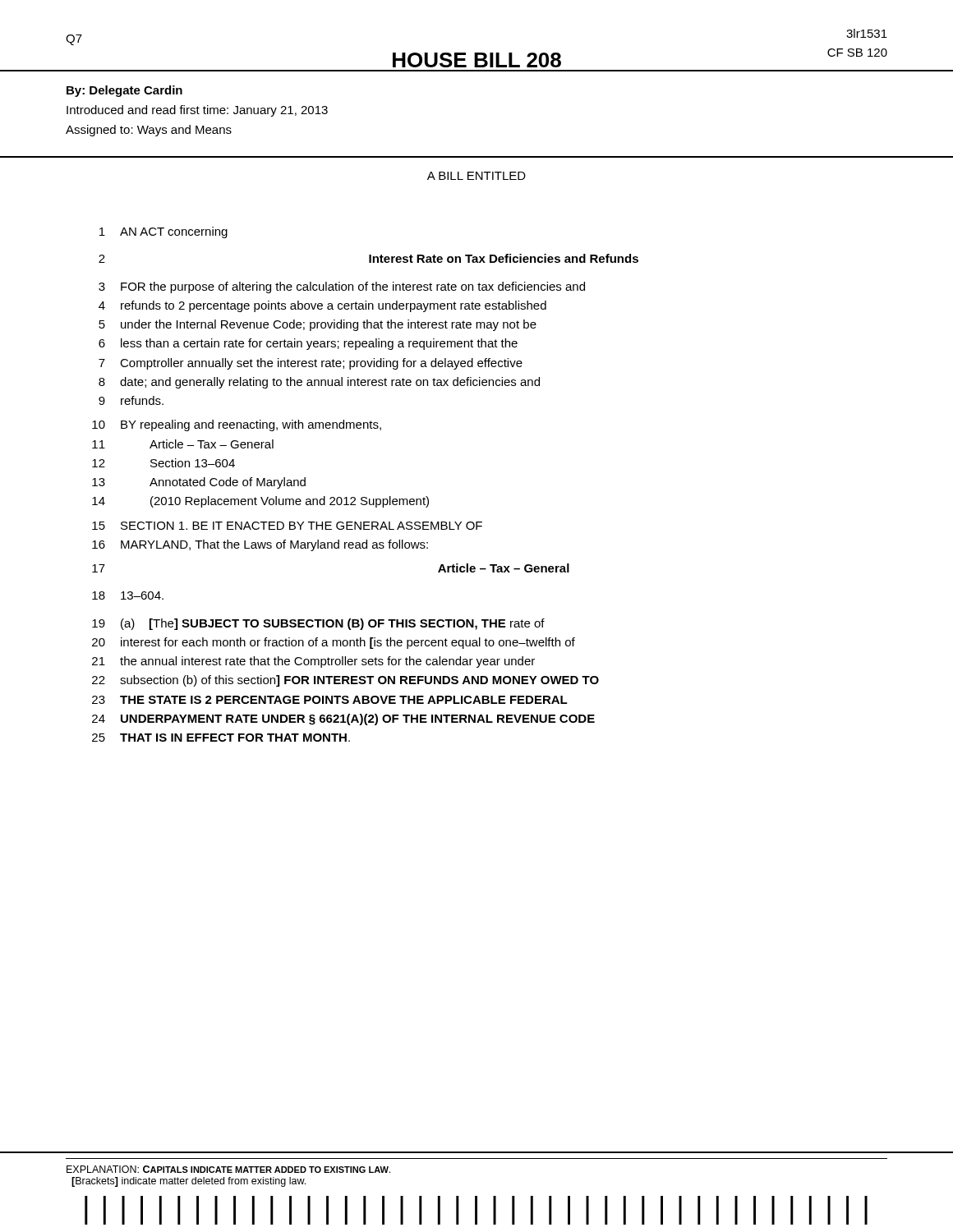The image size is (953, 1232).
Task: Where is the passage that starts "10 BY repealing and reenacting, with amendments, 11"?
Action: [x=237, y=425]
